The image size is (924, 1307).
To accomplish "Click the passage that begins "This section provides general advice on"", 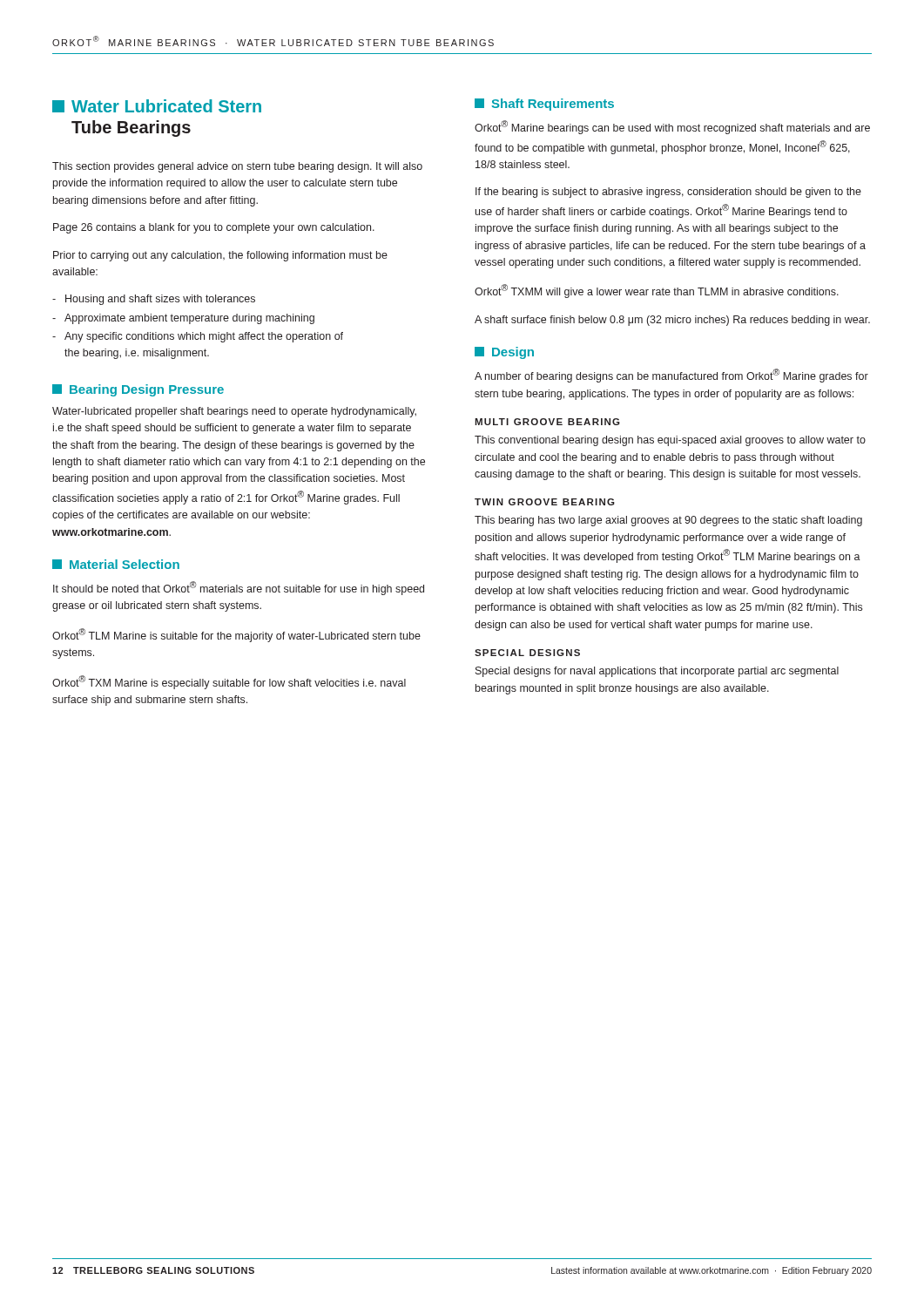I will pos(237,183).
